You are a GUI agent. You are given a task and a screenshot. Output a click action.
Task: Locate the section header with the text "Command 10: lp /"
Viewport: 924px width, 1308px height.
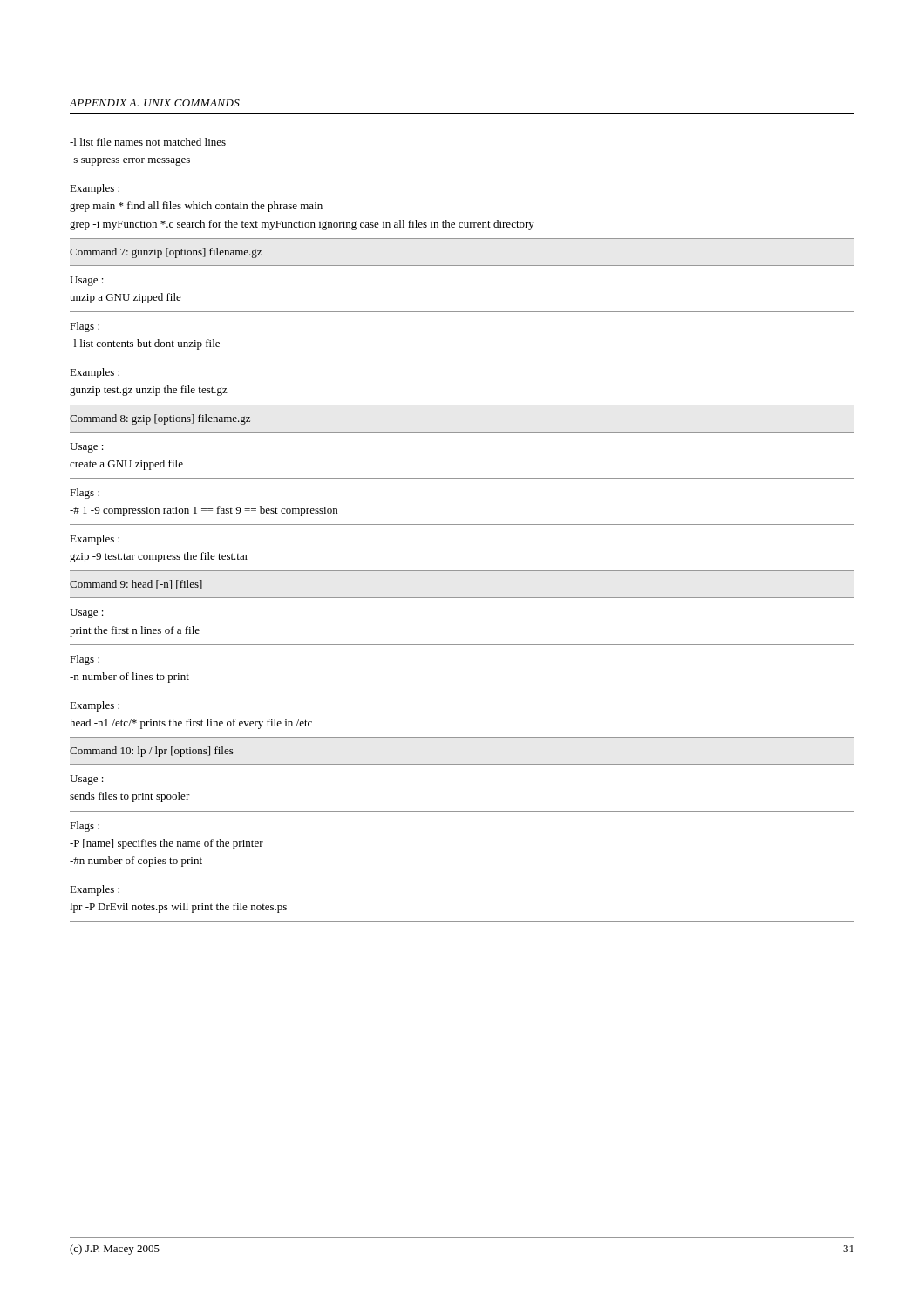tap(152, 752)
